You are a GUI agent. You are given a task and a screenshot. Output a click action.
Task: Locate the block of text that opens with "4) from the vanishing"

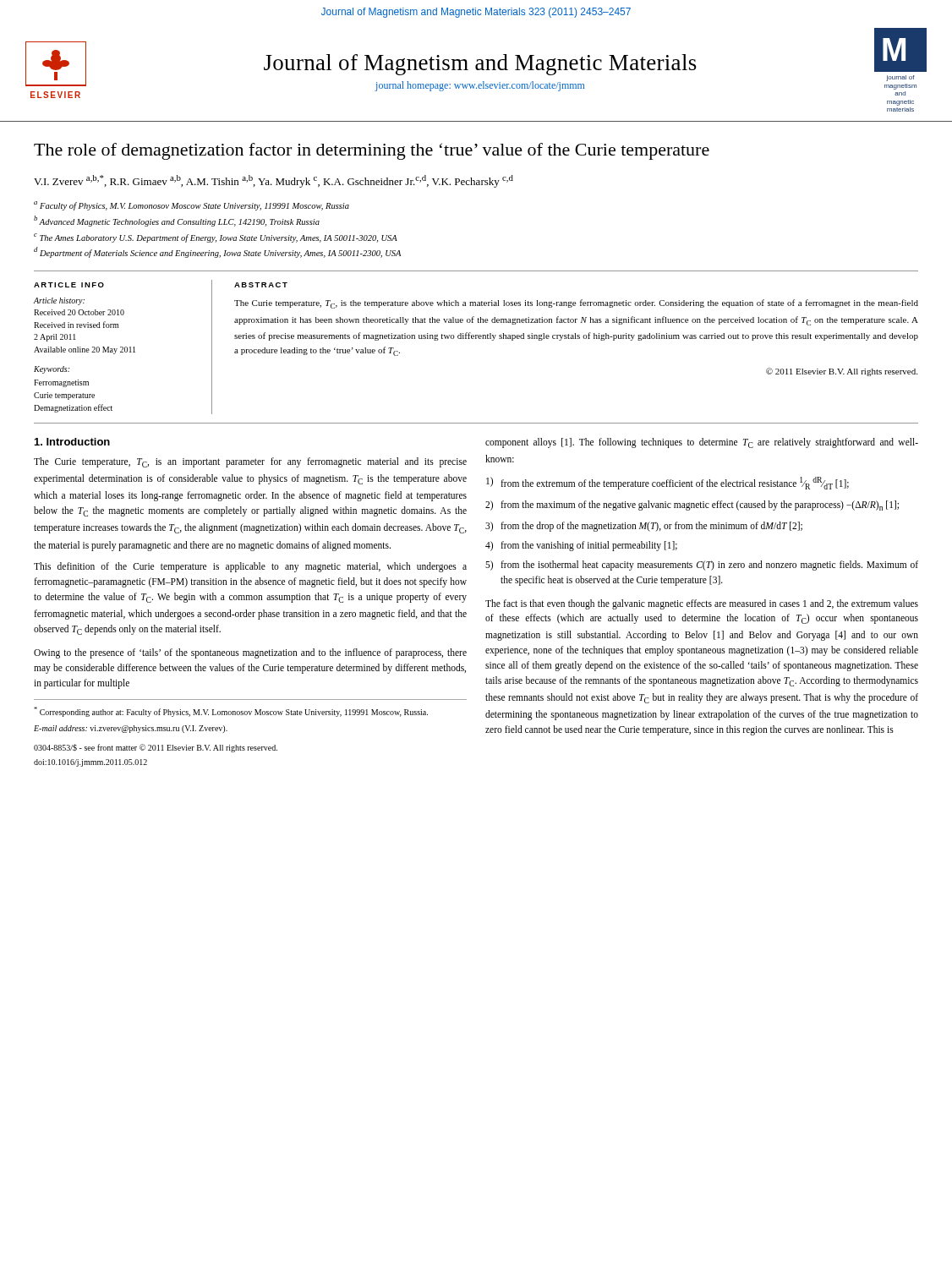click(581, 546)
